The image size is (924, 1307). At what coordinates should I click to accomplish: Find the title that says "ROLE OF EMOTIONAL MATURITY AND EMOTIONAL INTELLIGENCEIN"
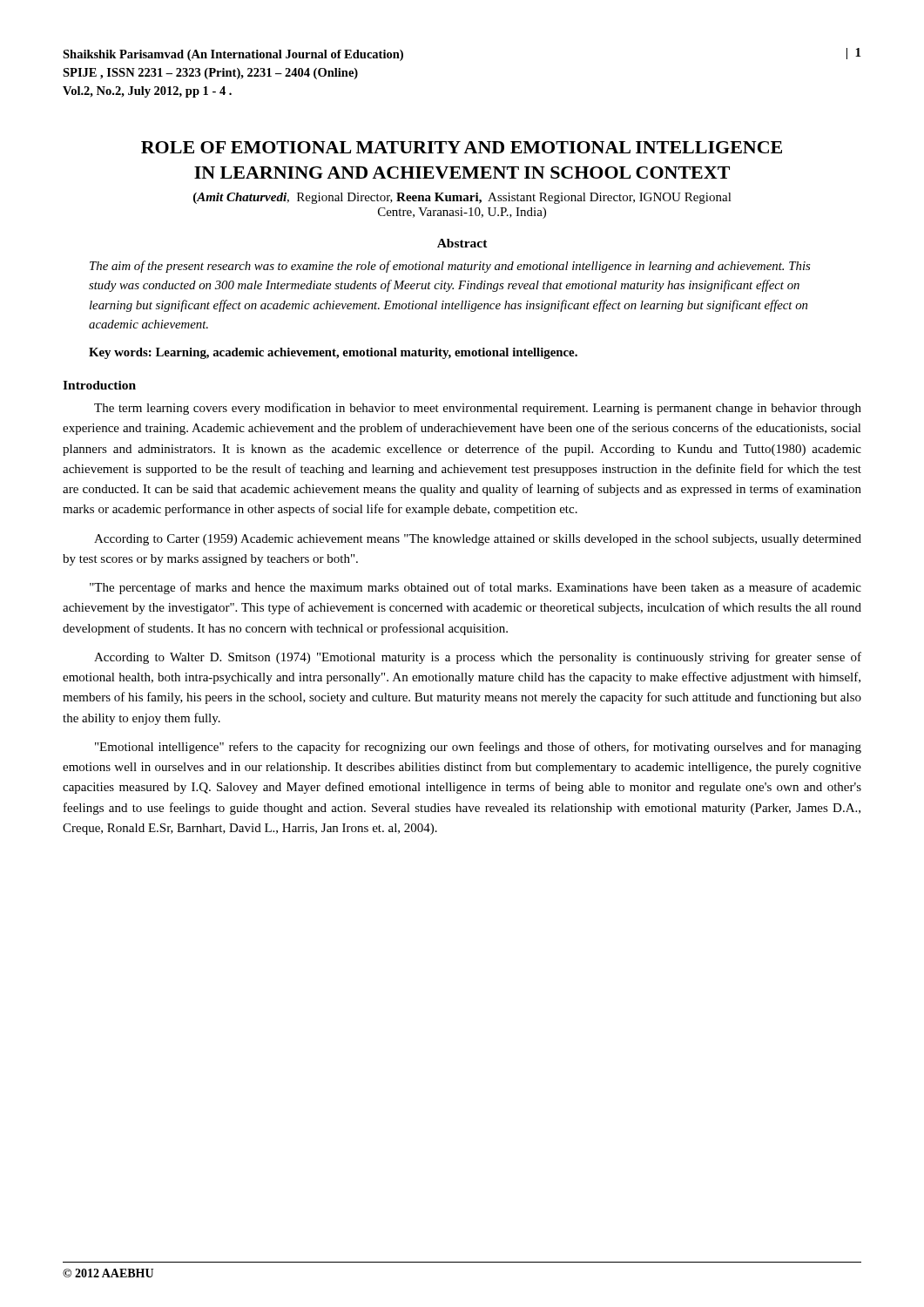coord(462,160)
